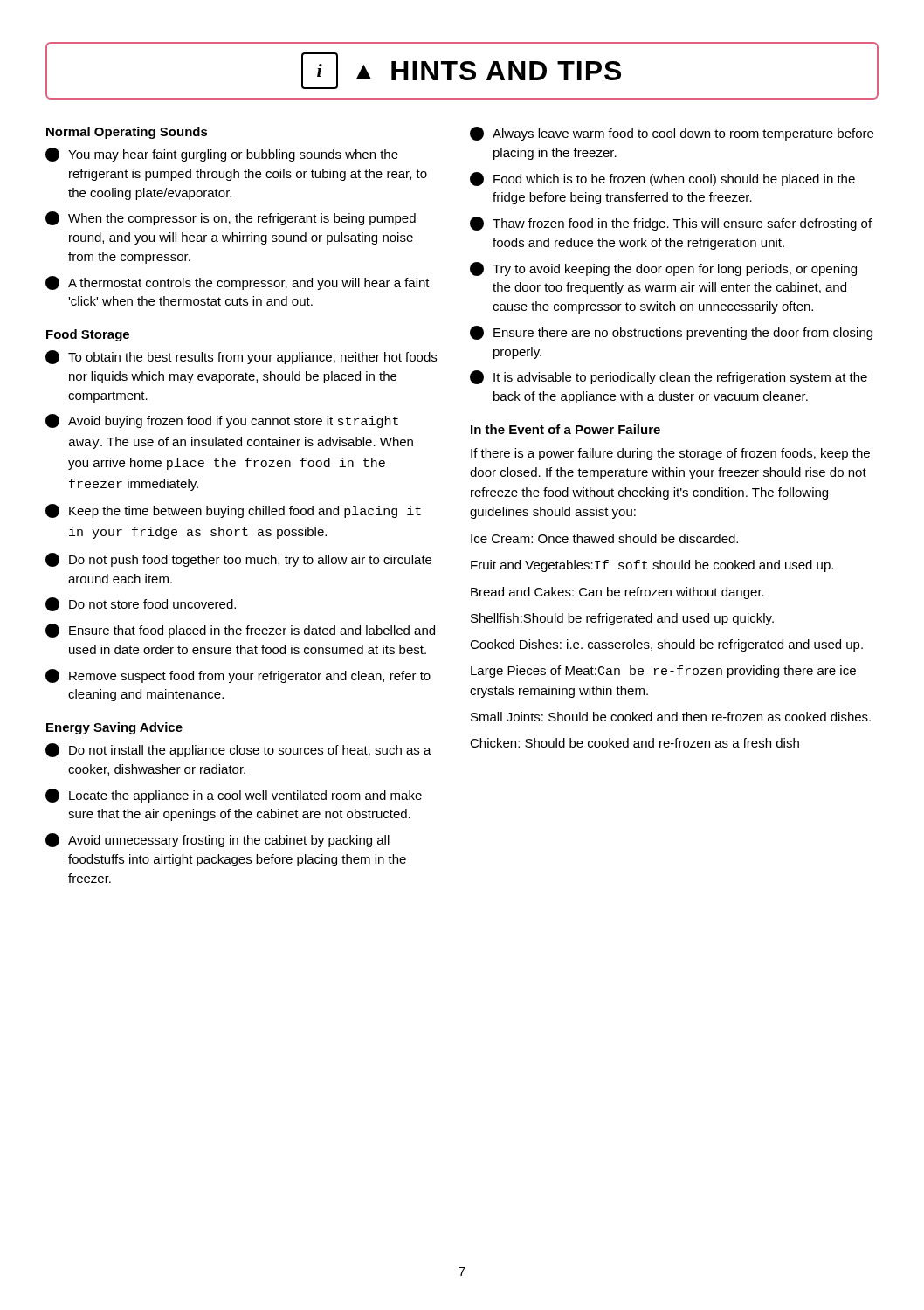This screenshot has height=1310, width=924.
Task: Select the text block containing "Small Joints: Should be cooked and then re-frozen"
Action: coord(671,717)
